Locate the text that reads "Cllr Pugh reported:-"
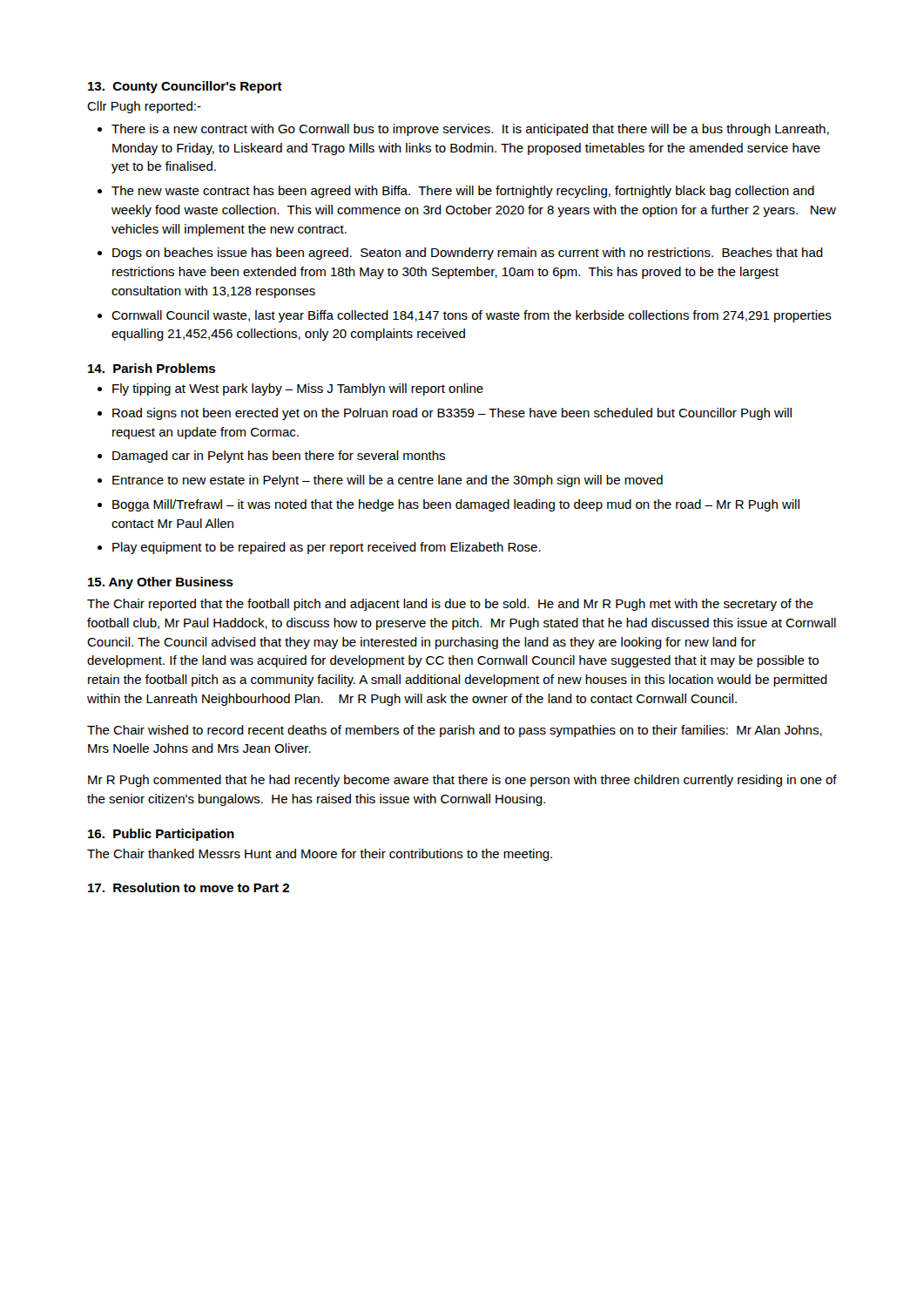The height and width of the screenshot is (1307, 924). pyautogui.click(x=144, y=106)
